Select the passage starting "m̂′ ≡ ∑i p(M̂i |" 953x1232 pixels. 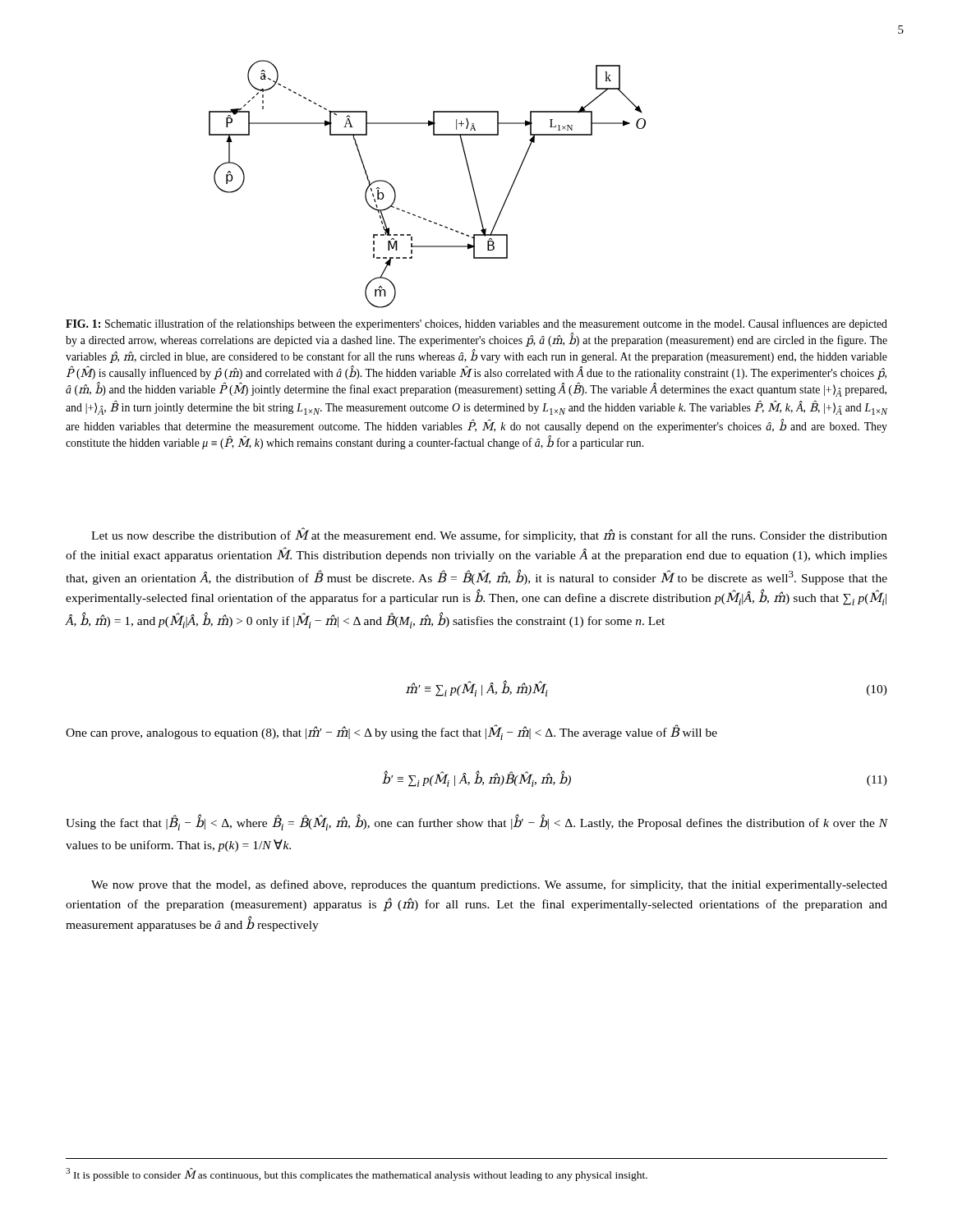(482, 689)
